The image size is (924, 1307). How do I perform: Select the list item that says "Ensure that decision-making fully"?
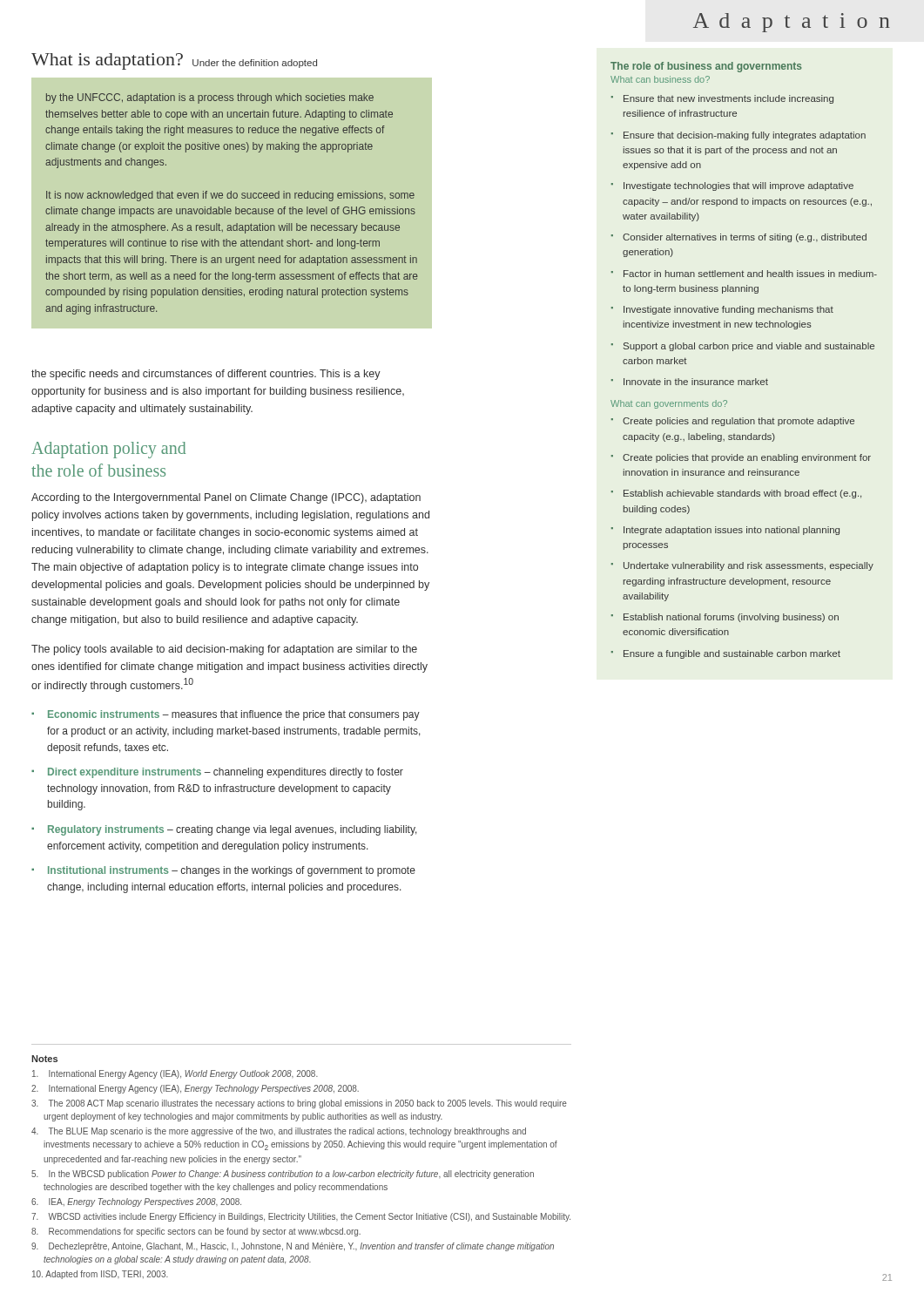click(x=744, y=150)
